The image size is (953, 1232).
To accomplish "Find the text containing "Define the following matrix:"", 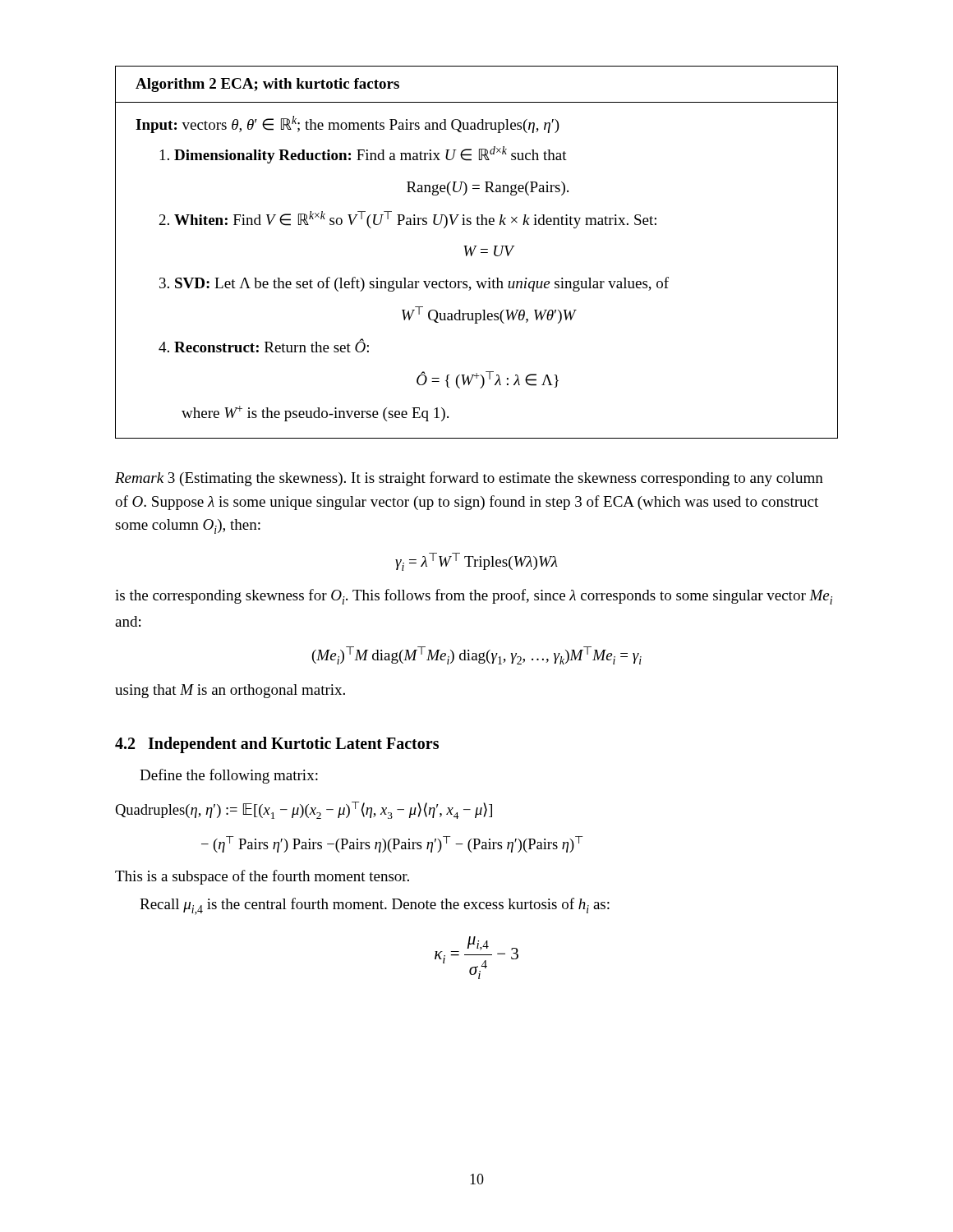I will click(x=229, y=775).
